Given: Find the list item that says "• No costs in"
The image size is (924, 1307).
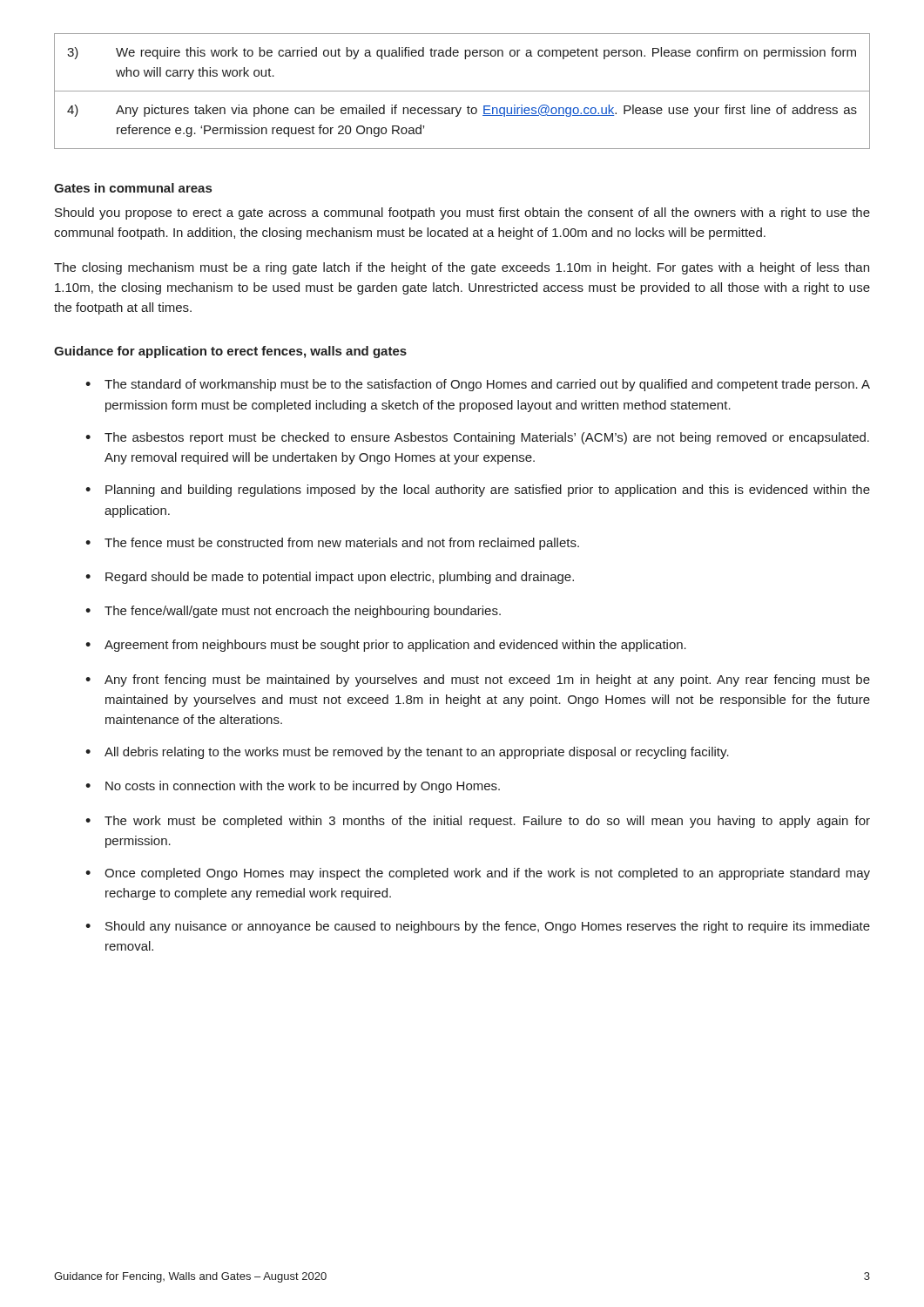Looking at the screenshot, I should 478,787.
